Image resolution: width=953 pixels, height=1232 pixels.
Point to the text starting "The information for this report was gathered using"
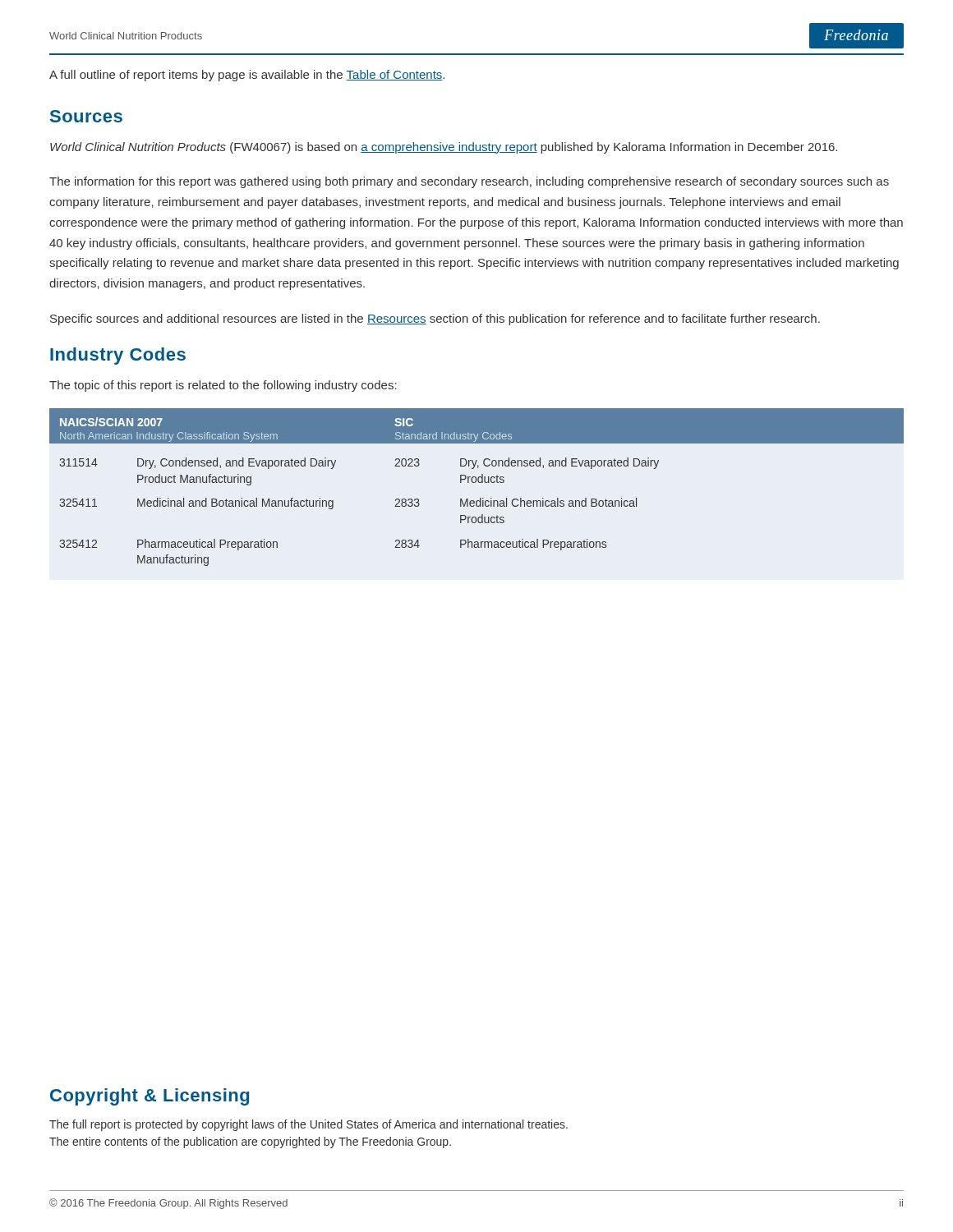coord(476,232)
